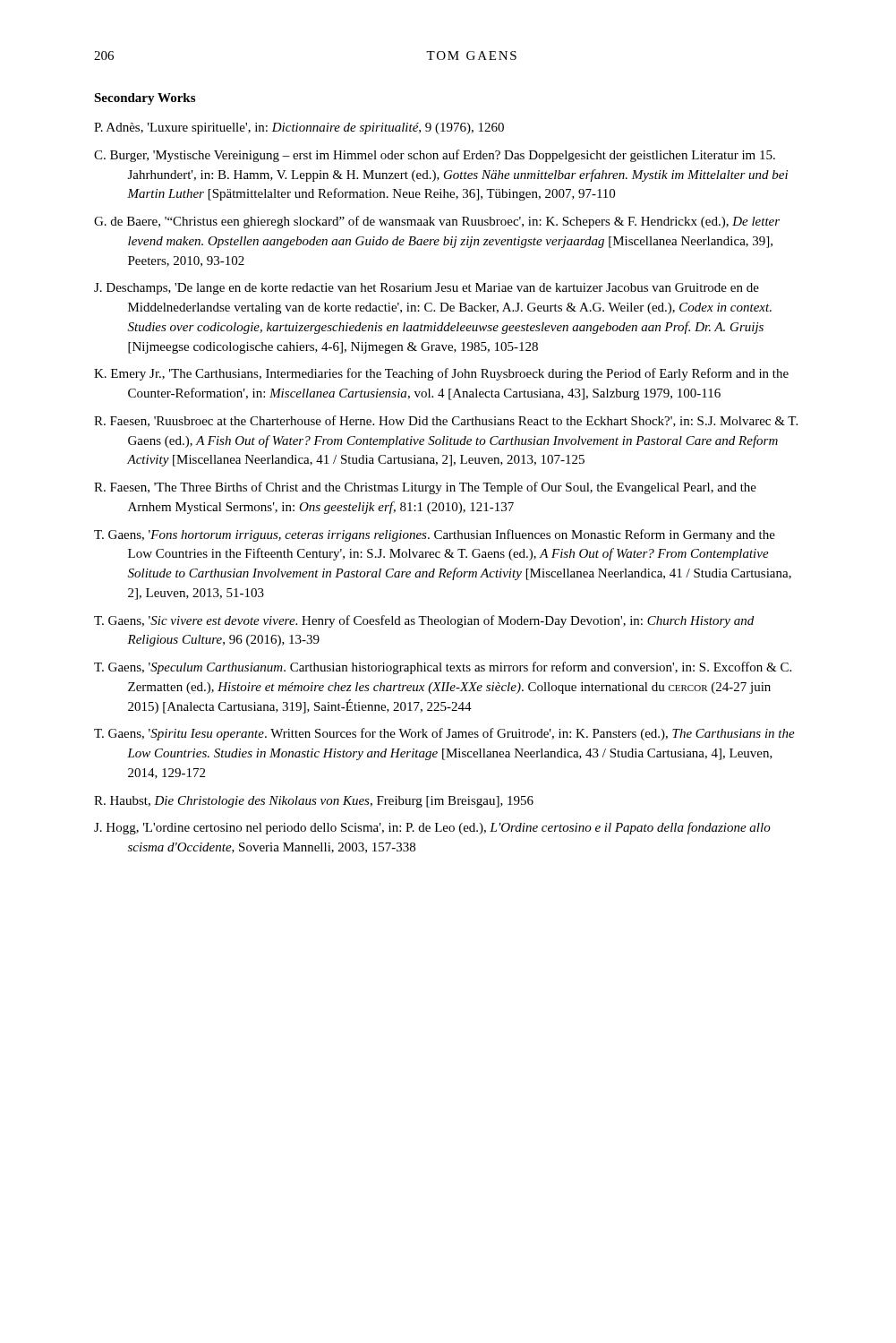The image size is (896, 1343).
Task: Click on the list item that says "J. Hogg, 'L'ordine"
Action: tap(432, 837)
